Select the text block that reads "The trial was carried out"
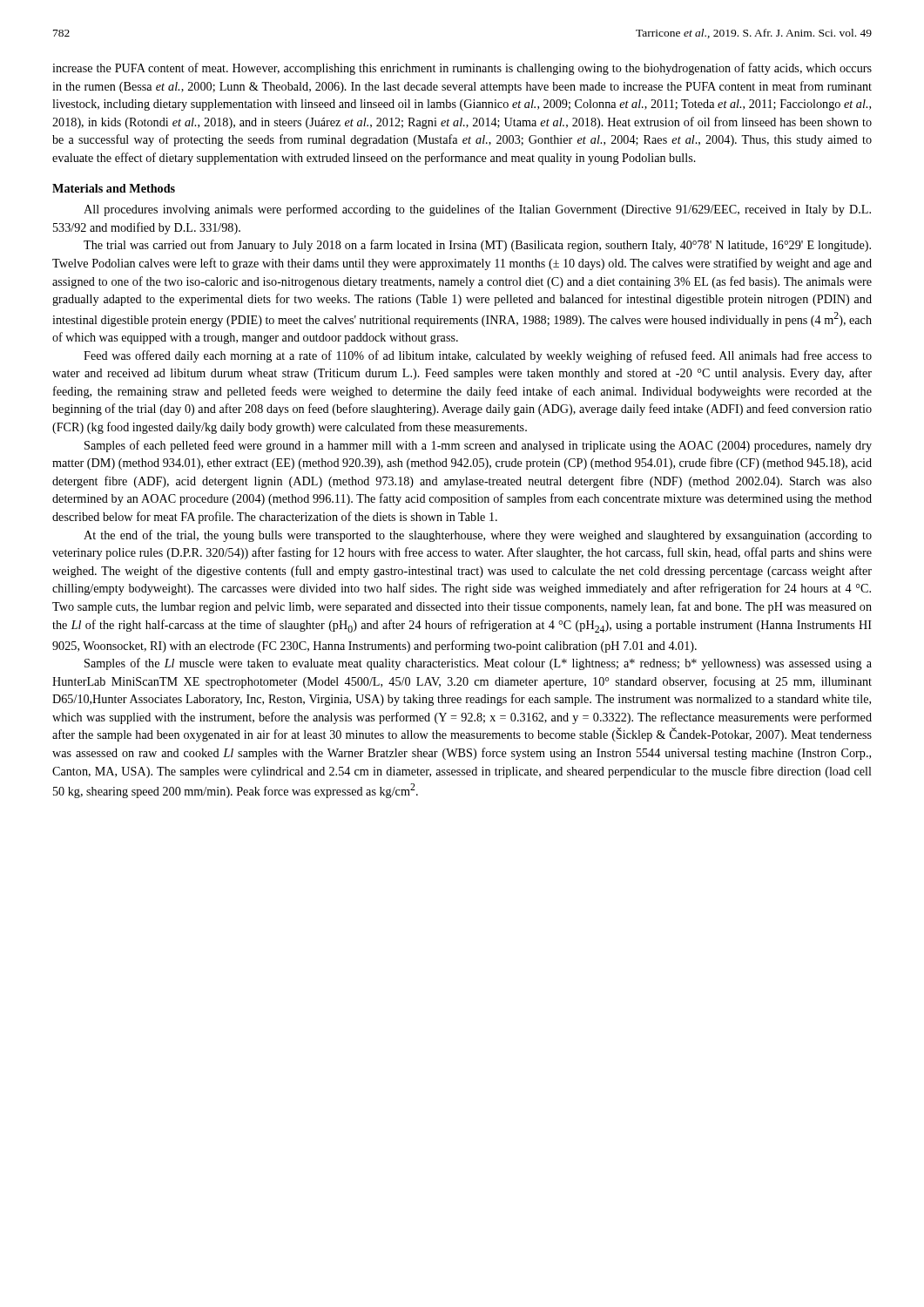This screenshot has height=1307, width=924. click(x=462, y=291)
